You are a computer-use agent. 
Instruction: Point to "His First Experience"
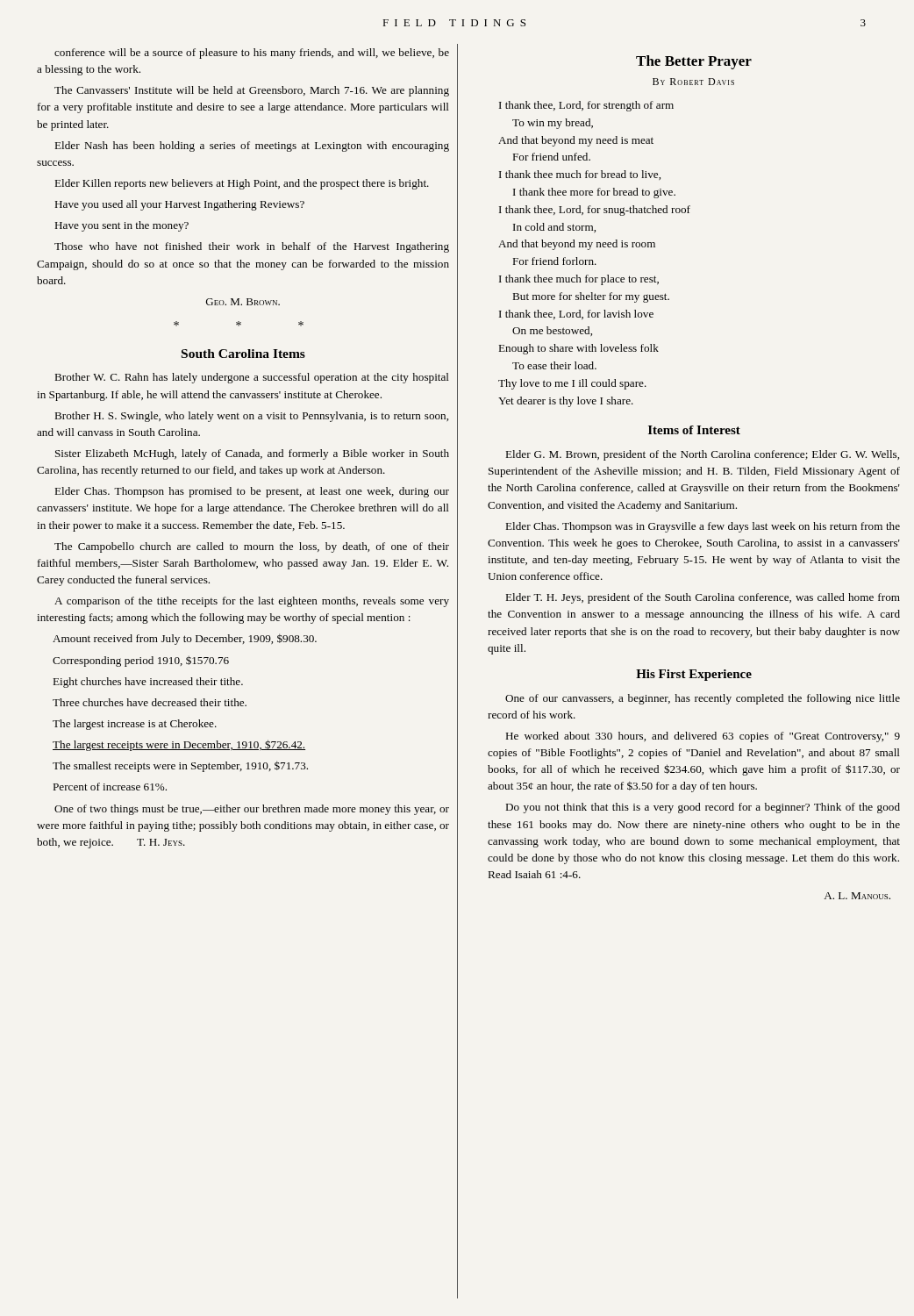pos(694,674)
